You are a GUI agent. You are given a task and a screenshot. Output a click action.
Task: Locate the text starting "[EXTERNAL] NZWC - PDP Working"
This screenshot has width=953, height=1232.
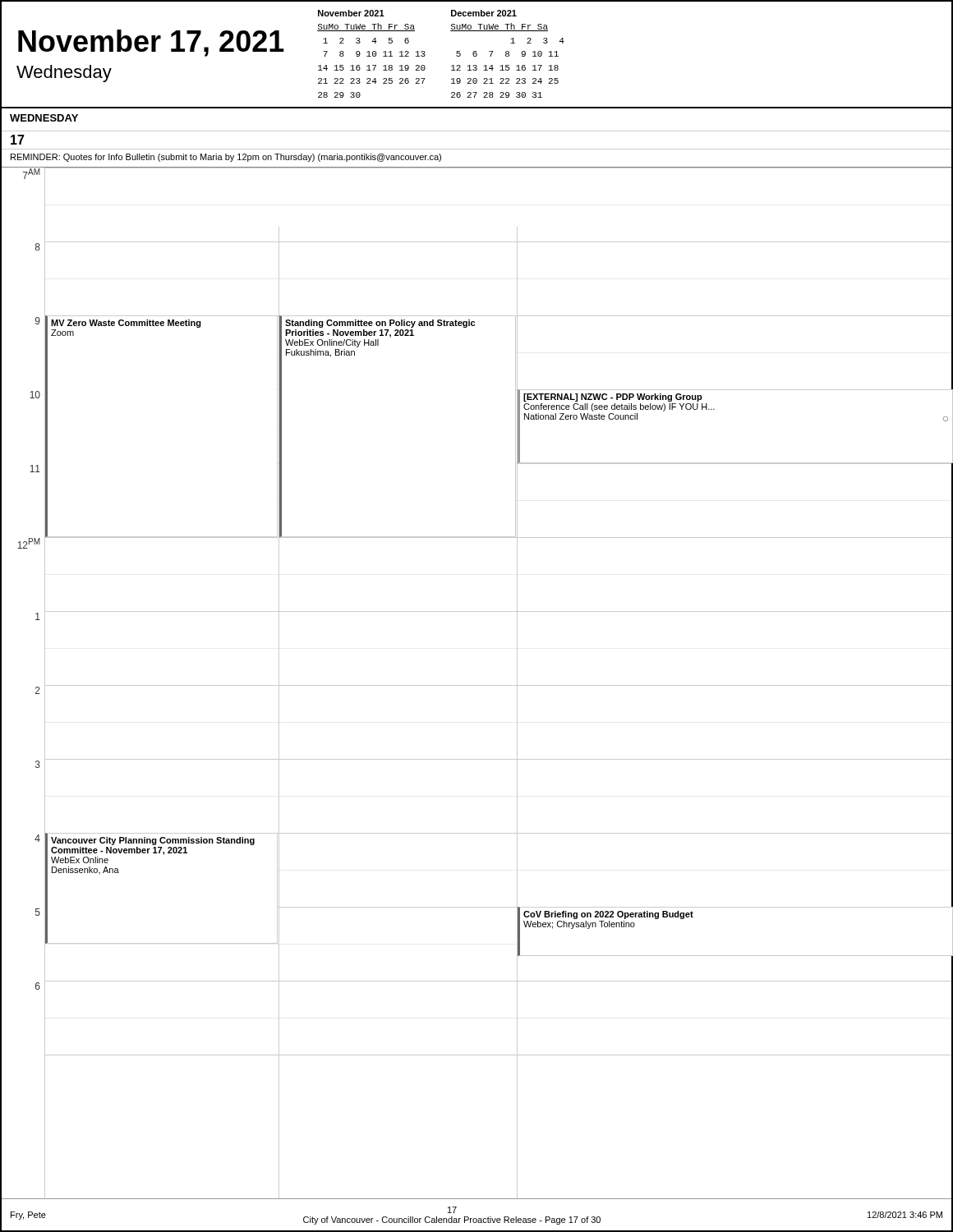pos(613,398)
